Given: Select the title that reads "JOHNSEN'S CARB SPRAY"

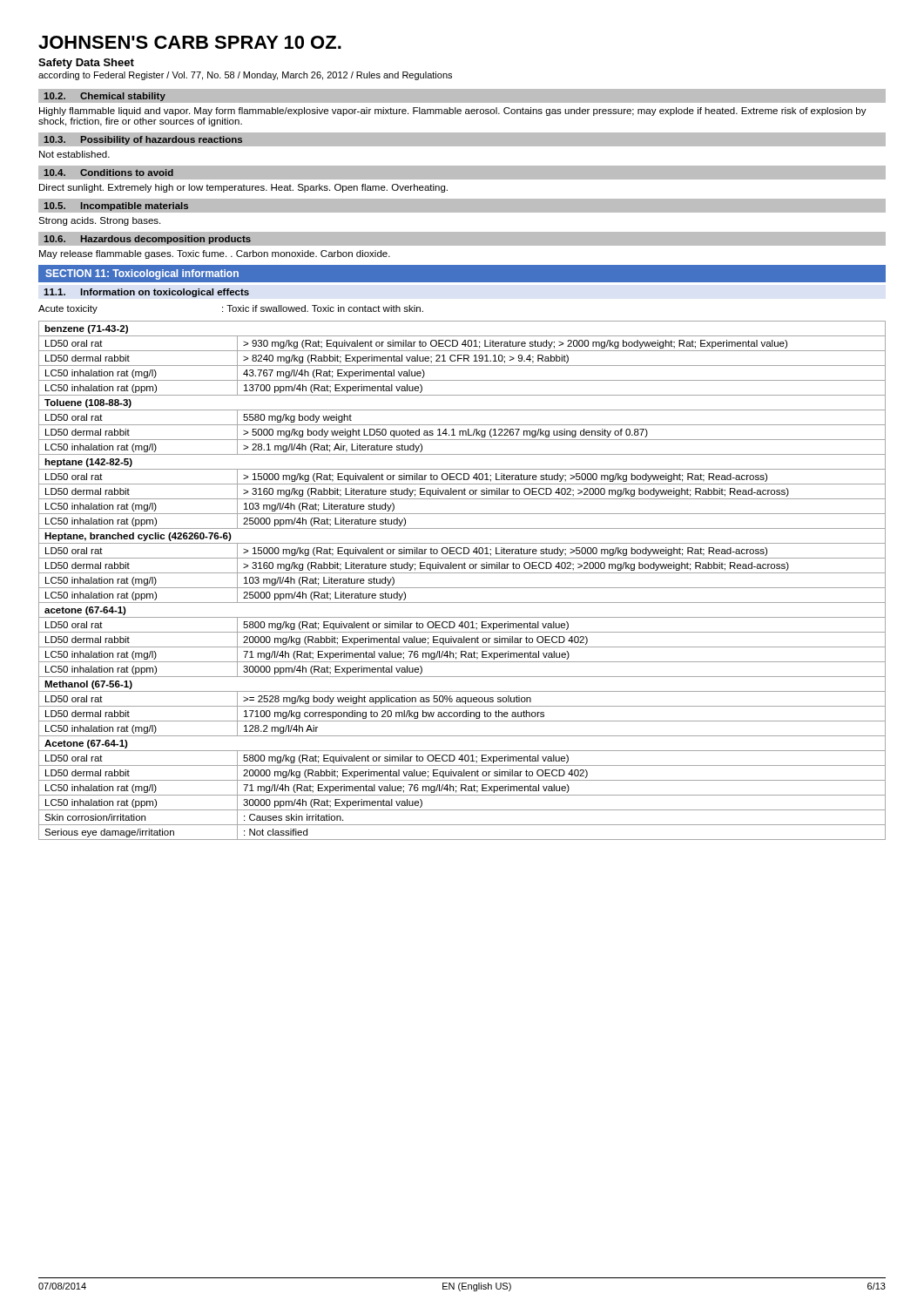Looking at the screenshot, I should click(190, 42).
